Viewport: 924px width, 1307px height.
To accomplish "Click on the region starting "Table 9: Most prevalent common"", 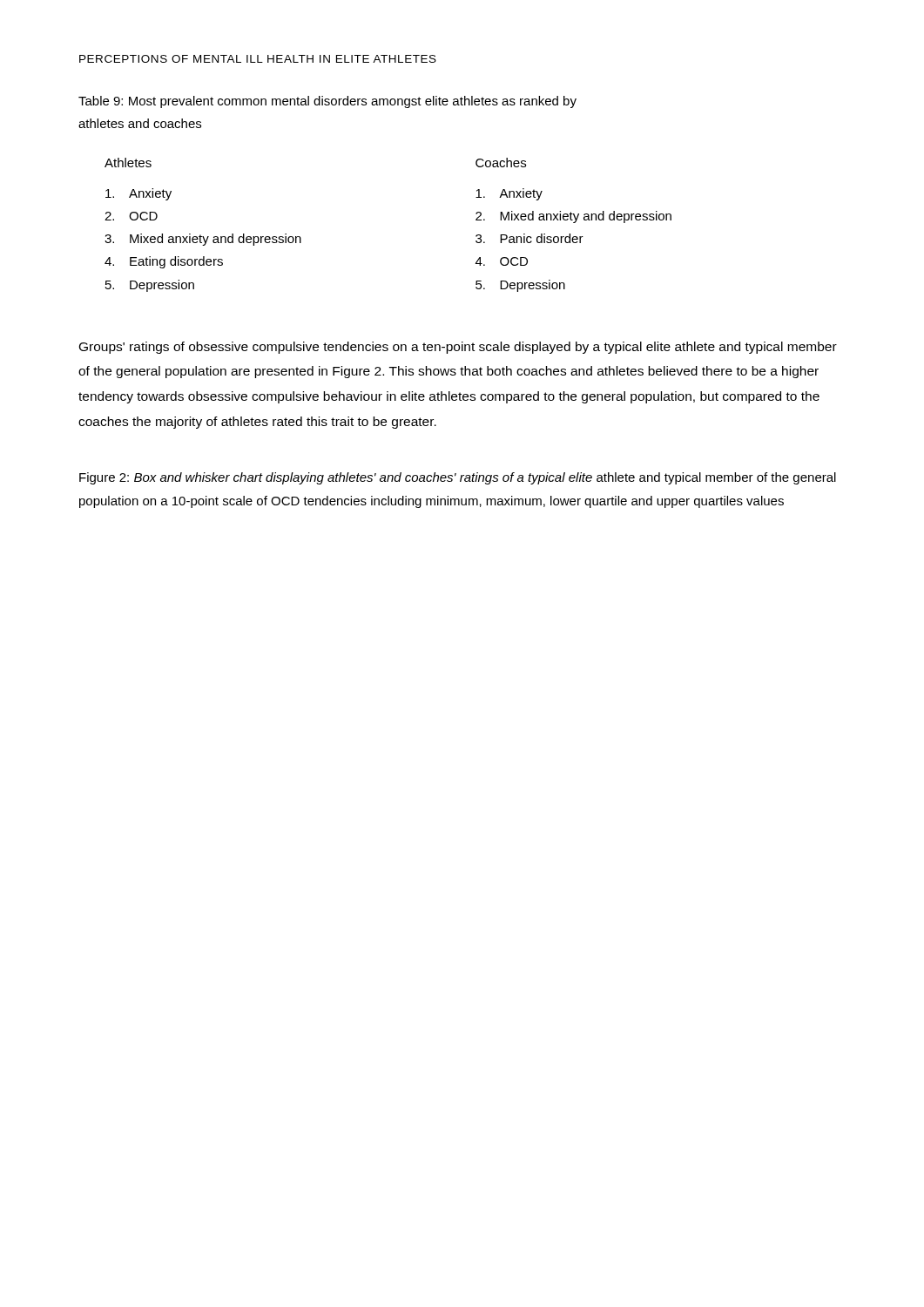I will pos(327,112).
